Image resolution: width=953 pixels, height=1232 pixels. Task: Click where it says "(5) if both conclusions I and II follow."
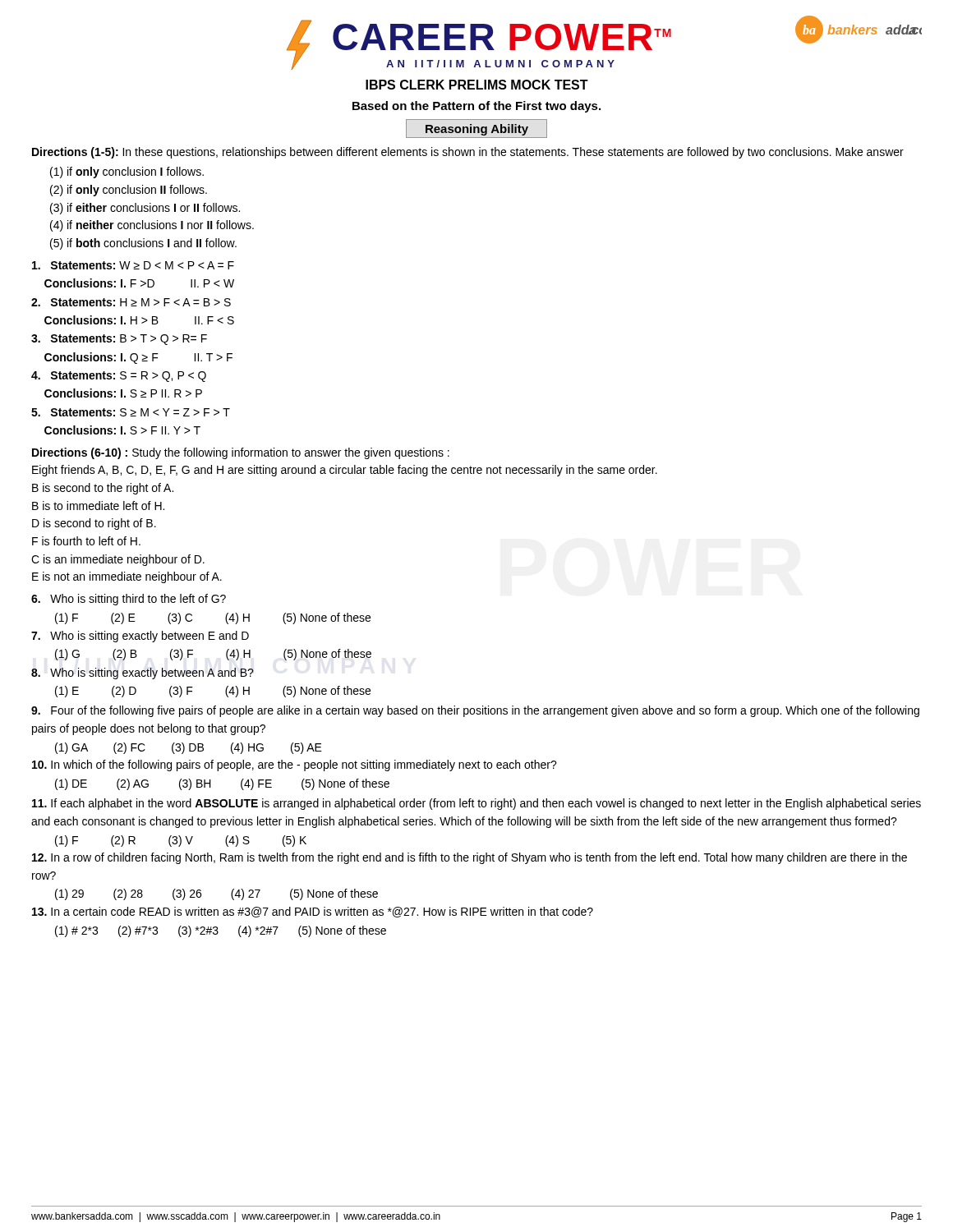(143, 243)
